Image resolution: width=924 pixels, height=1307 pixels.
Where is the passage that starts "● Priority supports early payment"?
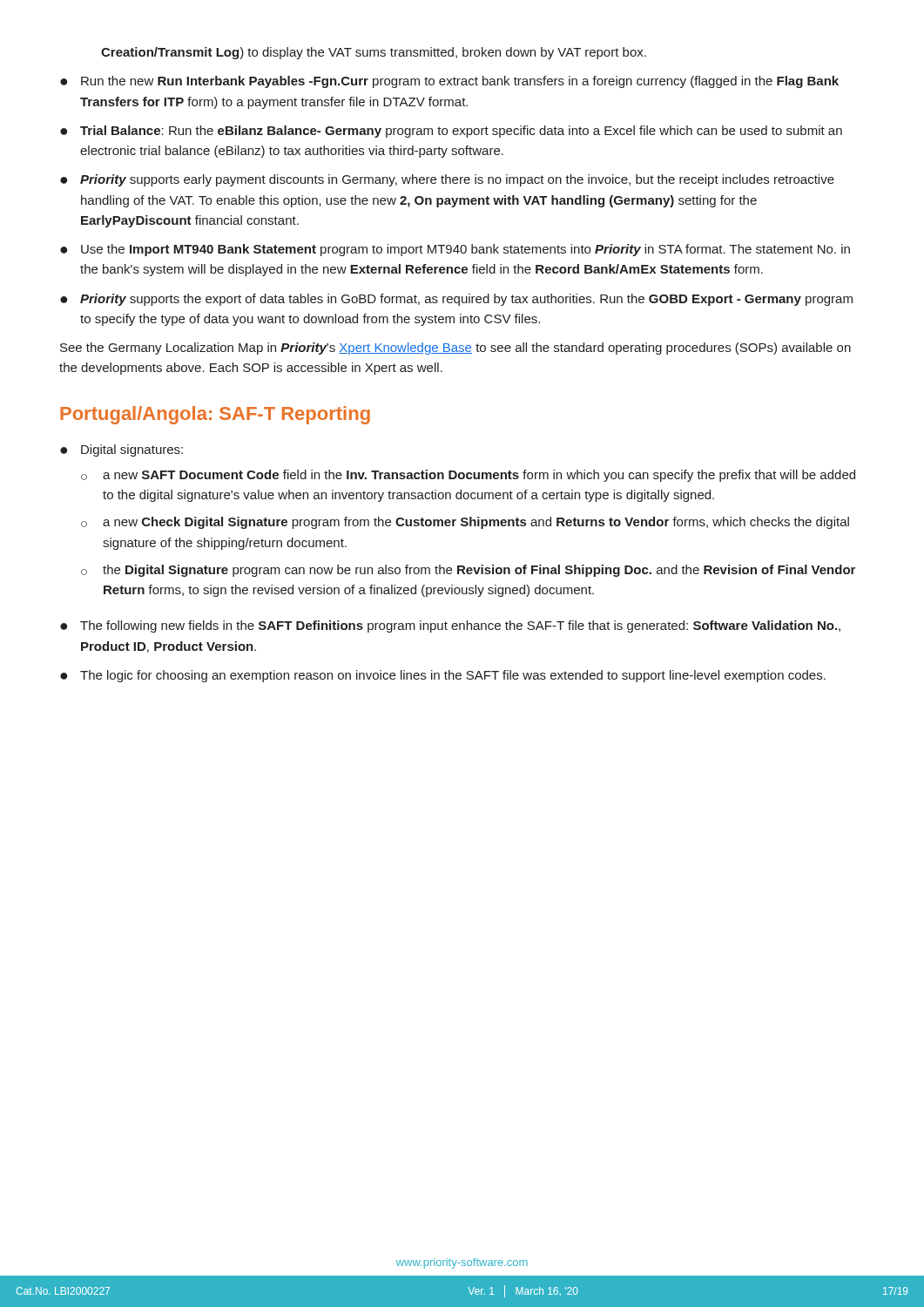462,200
